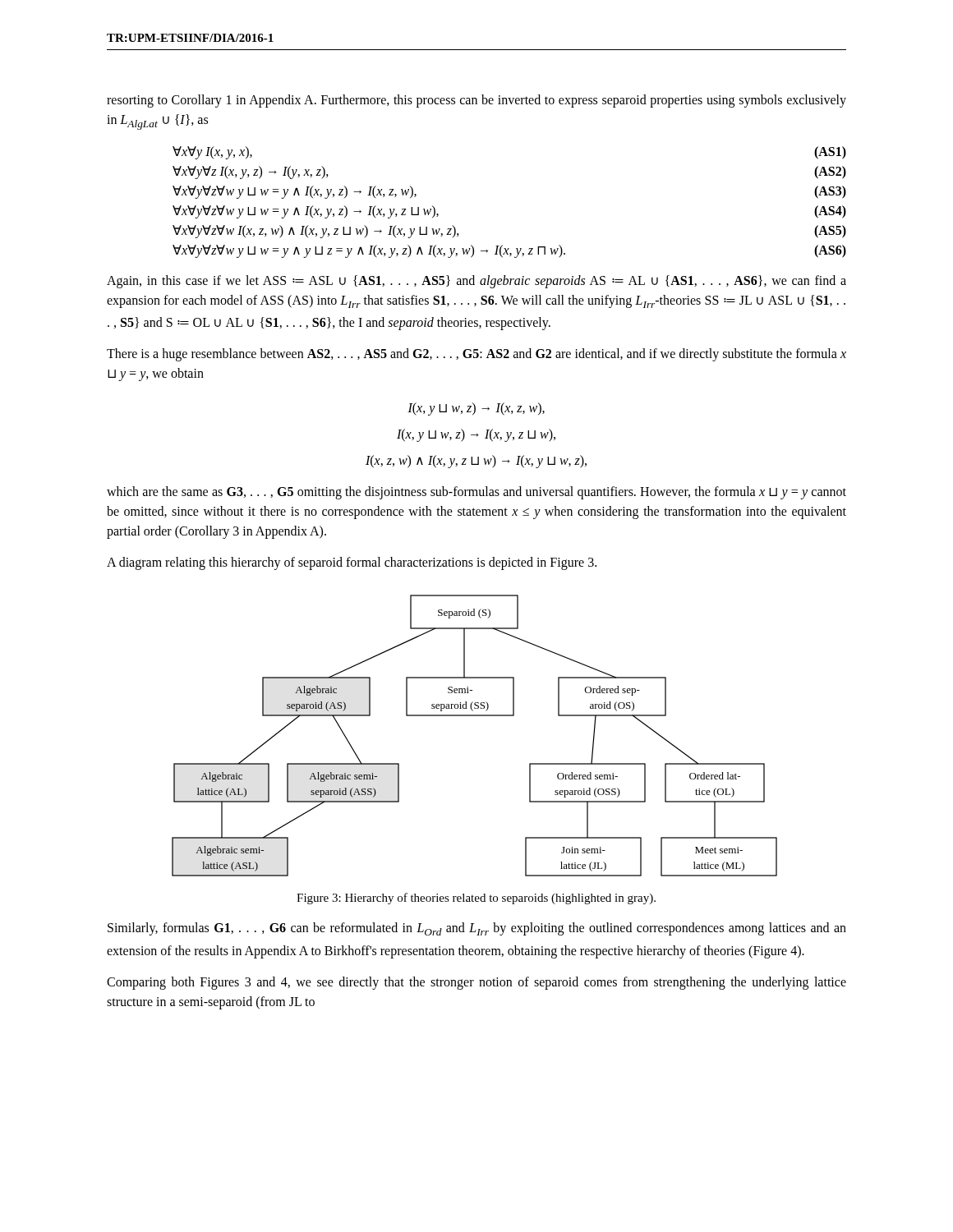The image size is (953, 1232).
Task: Point to the block beginning "Comparing both Figures 3 and"
Action: pos(476,992)
